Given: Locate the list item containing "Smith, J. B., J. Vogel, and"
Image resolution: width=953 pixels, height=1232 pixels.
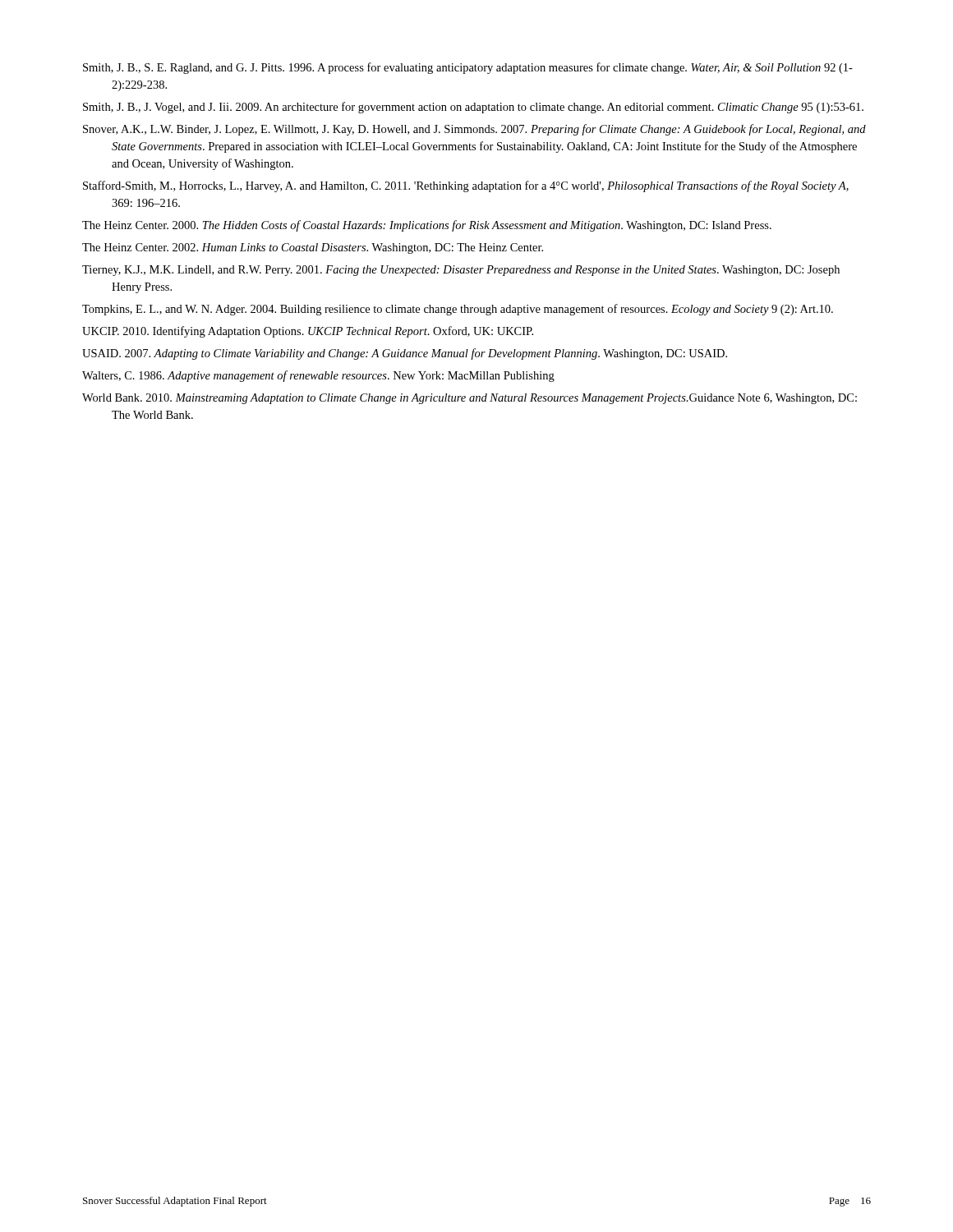Looking at the screenshot, I should tap(473, 107).
